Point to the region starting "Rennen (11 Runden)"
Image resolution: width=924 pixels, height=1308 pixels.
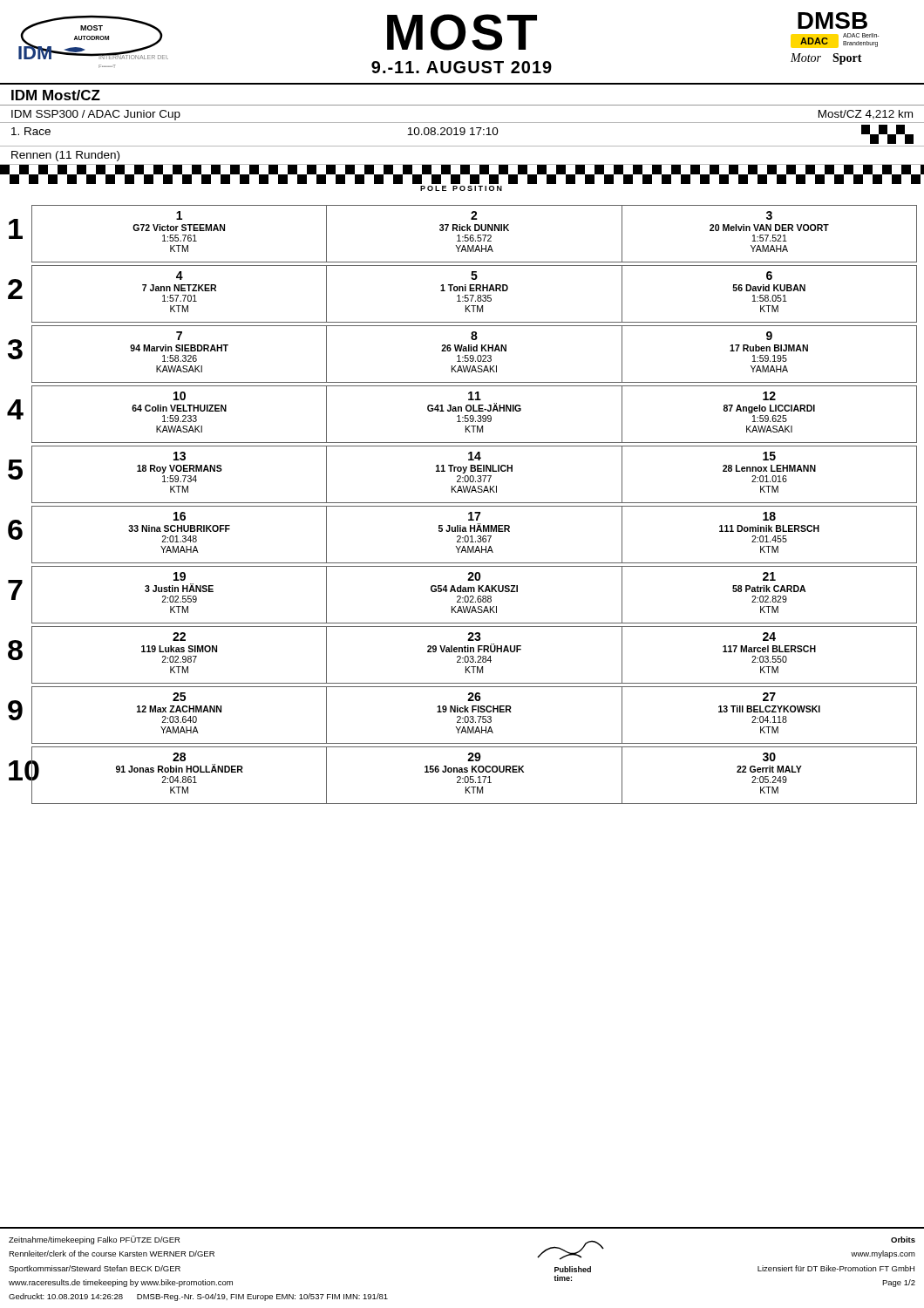(65, 155)
